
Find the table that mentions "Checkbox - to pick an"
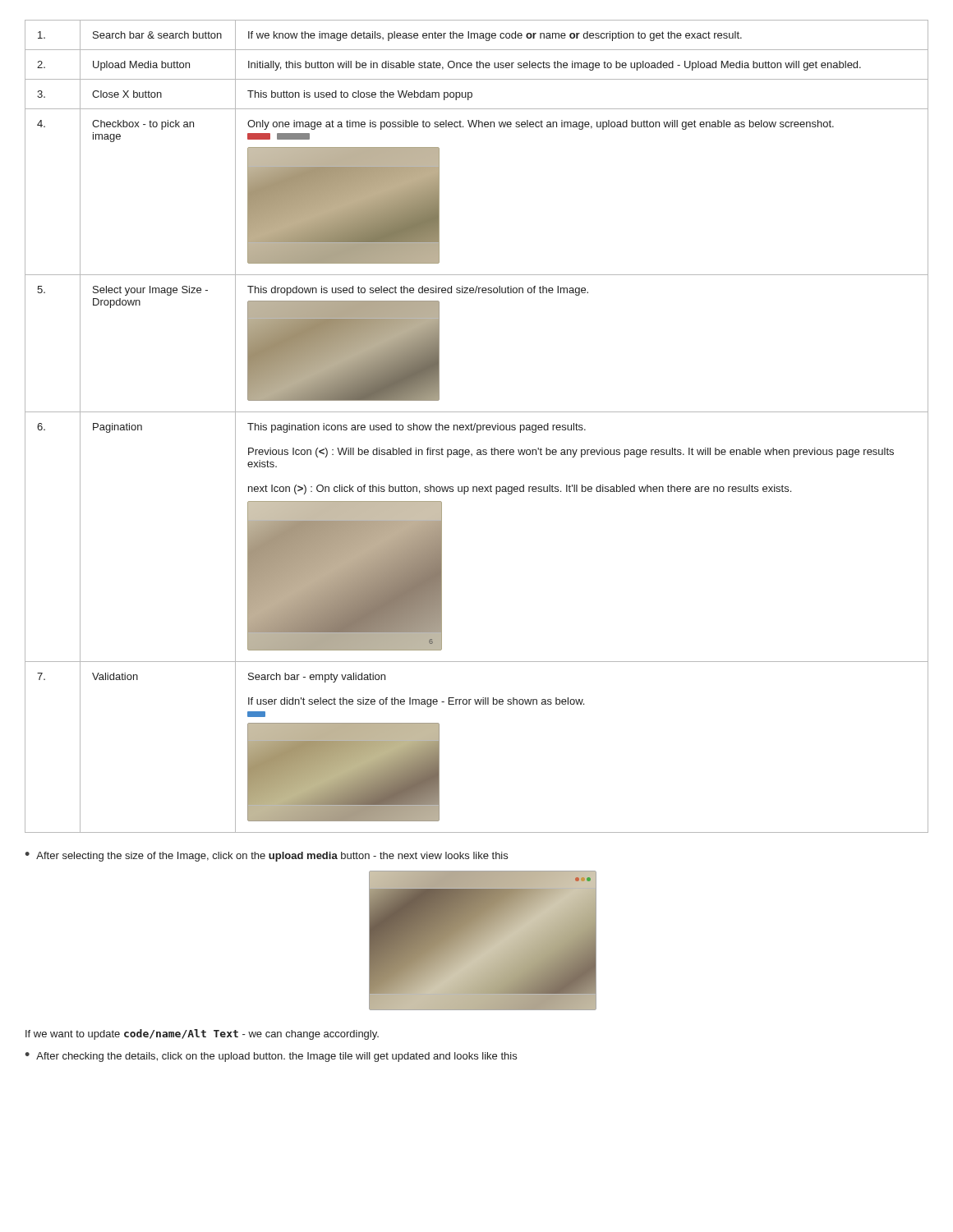click(476, 426)
